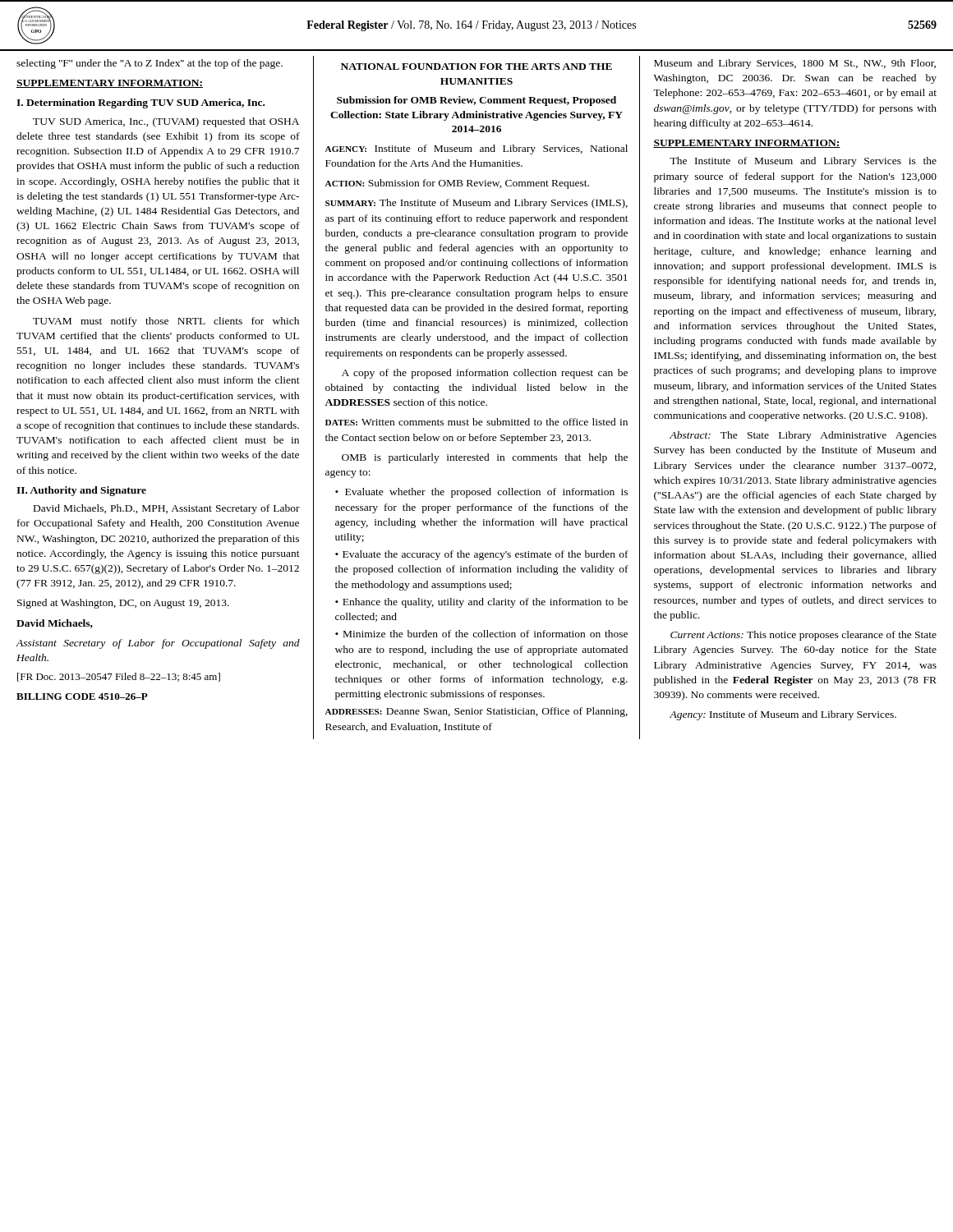Screen dimensions: 1232x953
Task: Point to the block beginning "AGENCY: Institute of Museum"
Action: (x=476, y=156)
